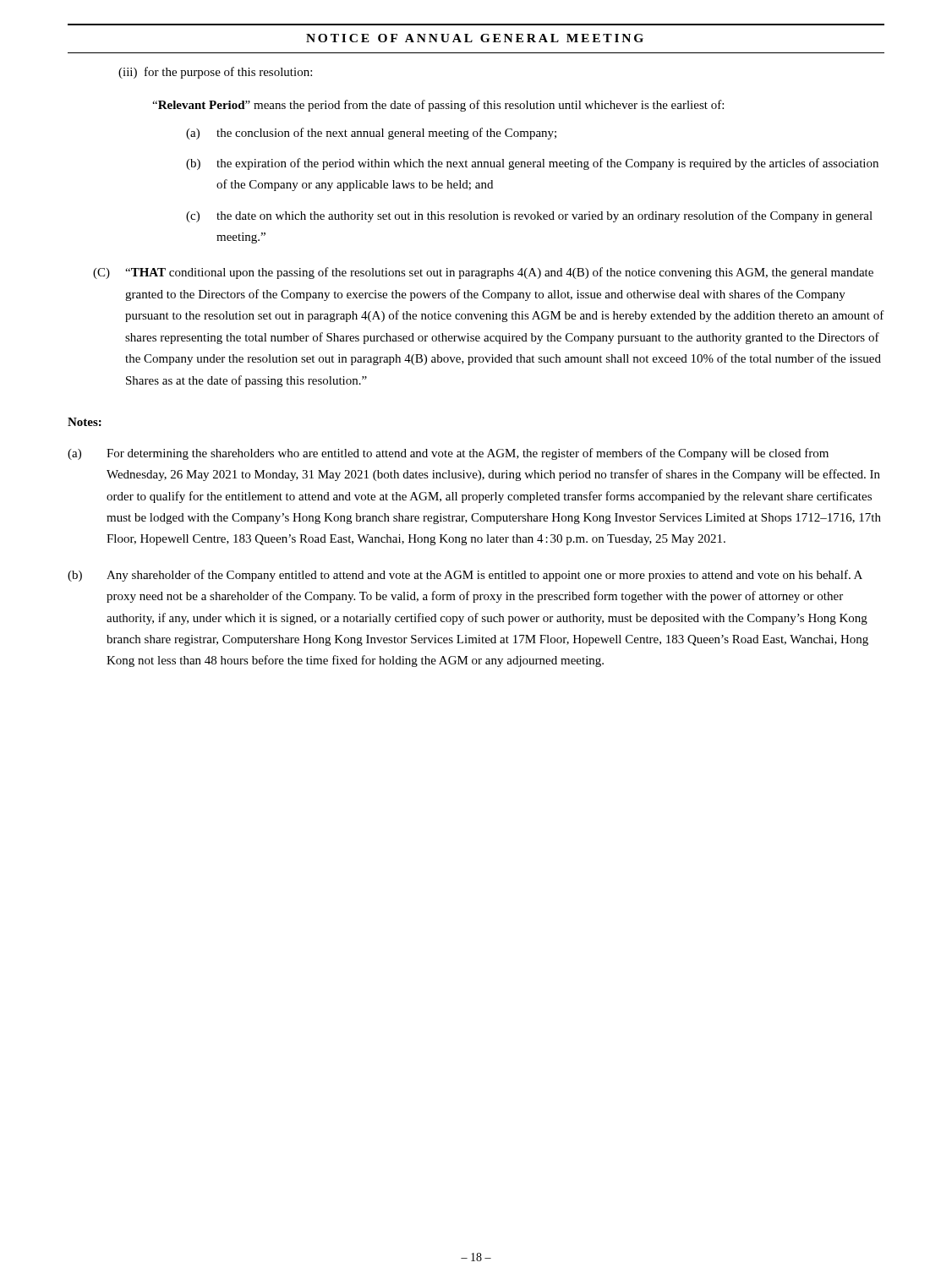
Task: Locate the element starting "(b) the expiration"
Action: (x=535, y=174)
